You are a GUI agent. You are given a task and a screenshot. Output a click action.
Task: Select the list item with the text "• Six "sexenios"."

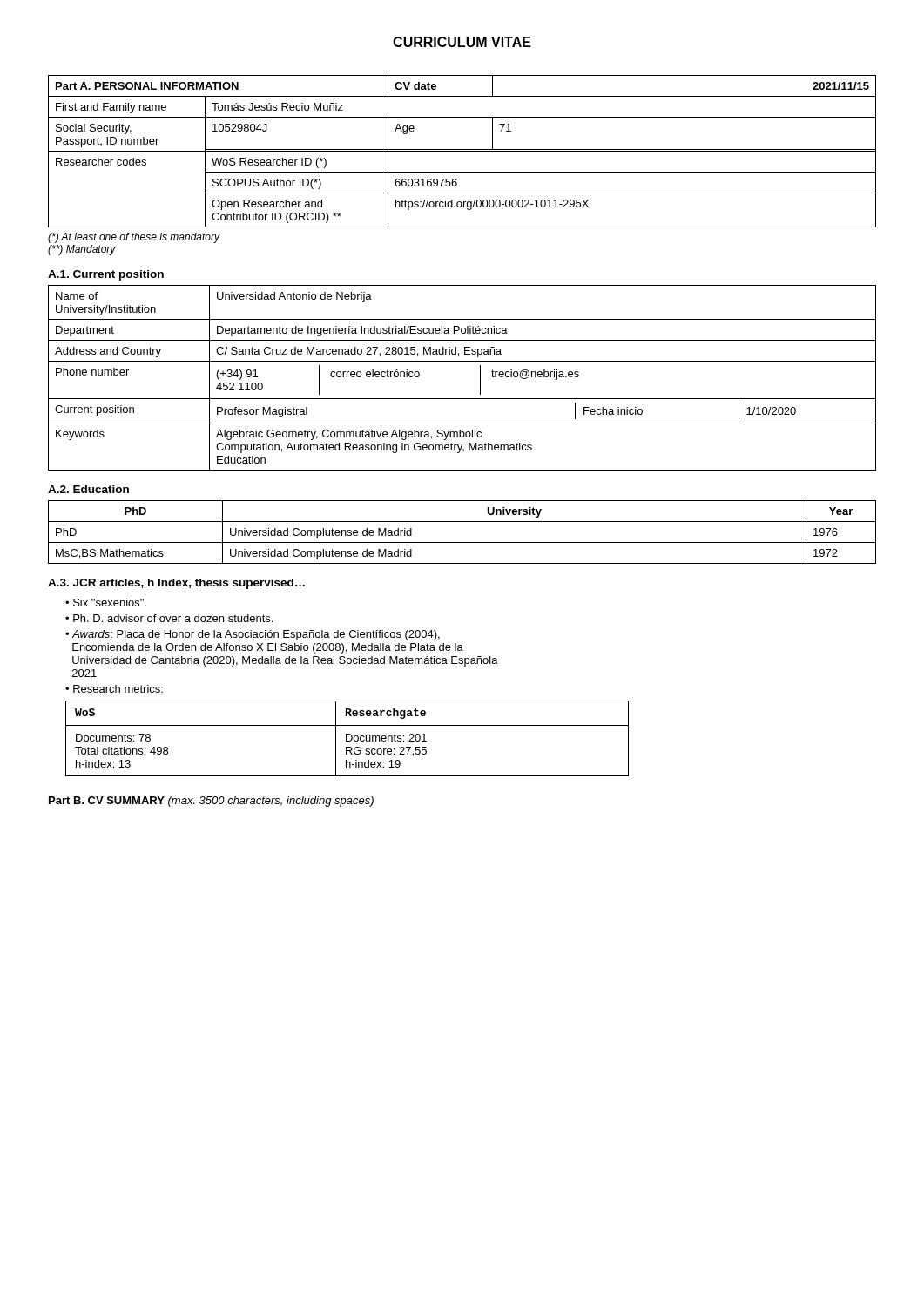[x=106, y=603]
